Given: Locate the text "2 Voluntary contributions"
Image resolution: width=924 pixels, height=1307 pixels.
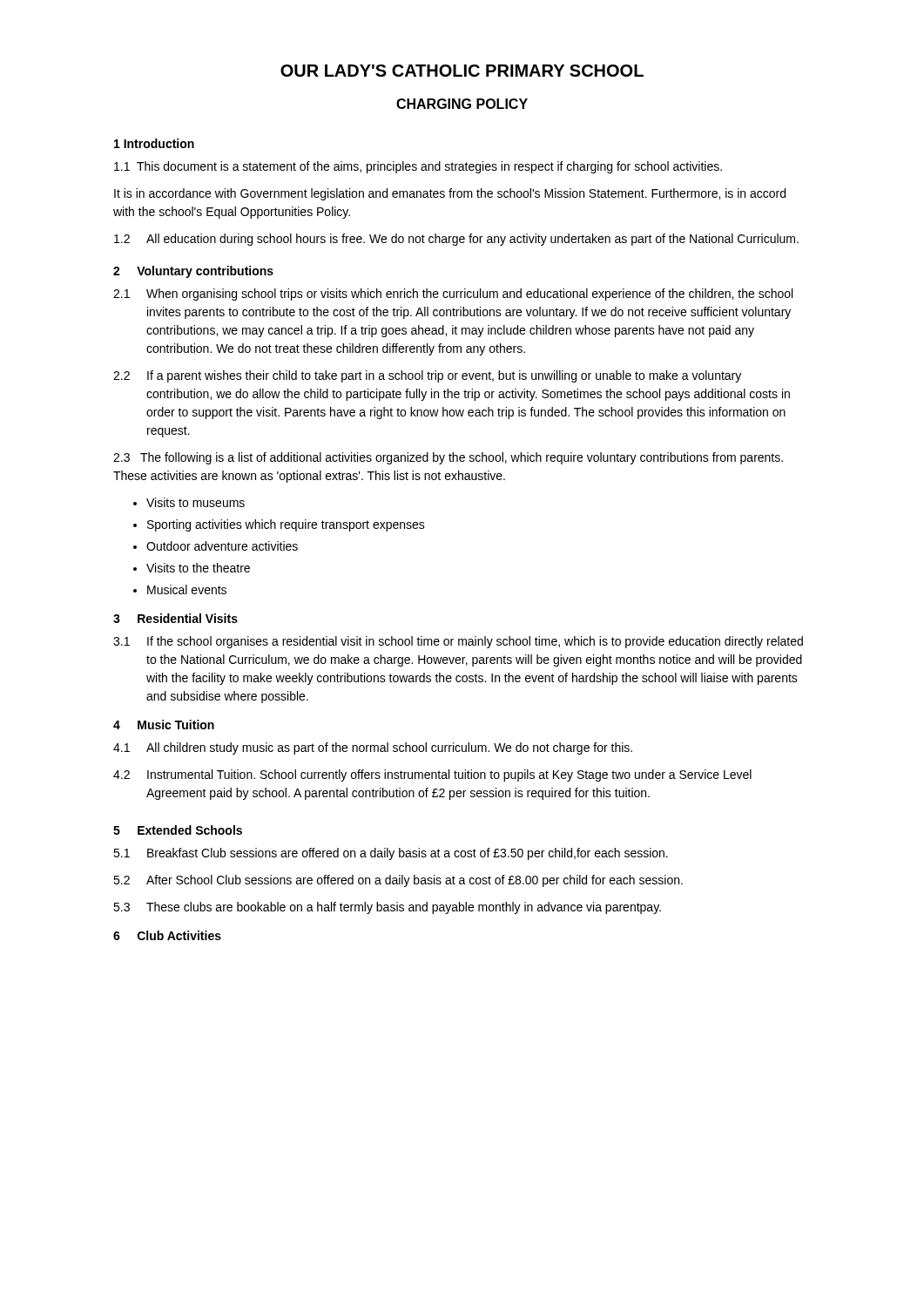Looking at the screenshot, I should (x=193, y=271).
